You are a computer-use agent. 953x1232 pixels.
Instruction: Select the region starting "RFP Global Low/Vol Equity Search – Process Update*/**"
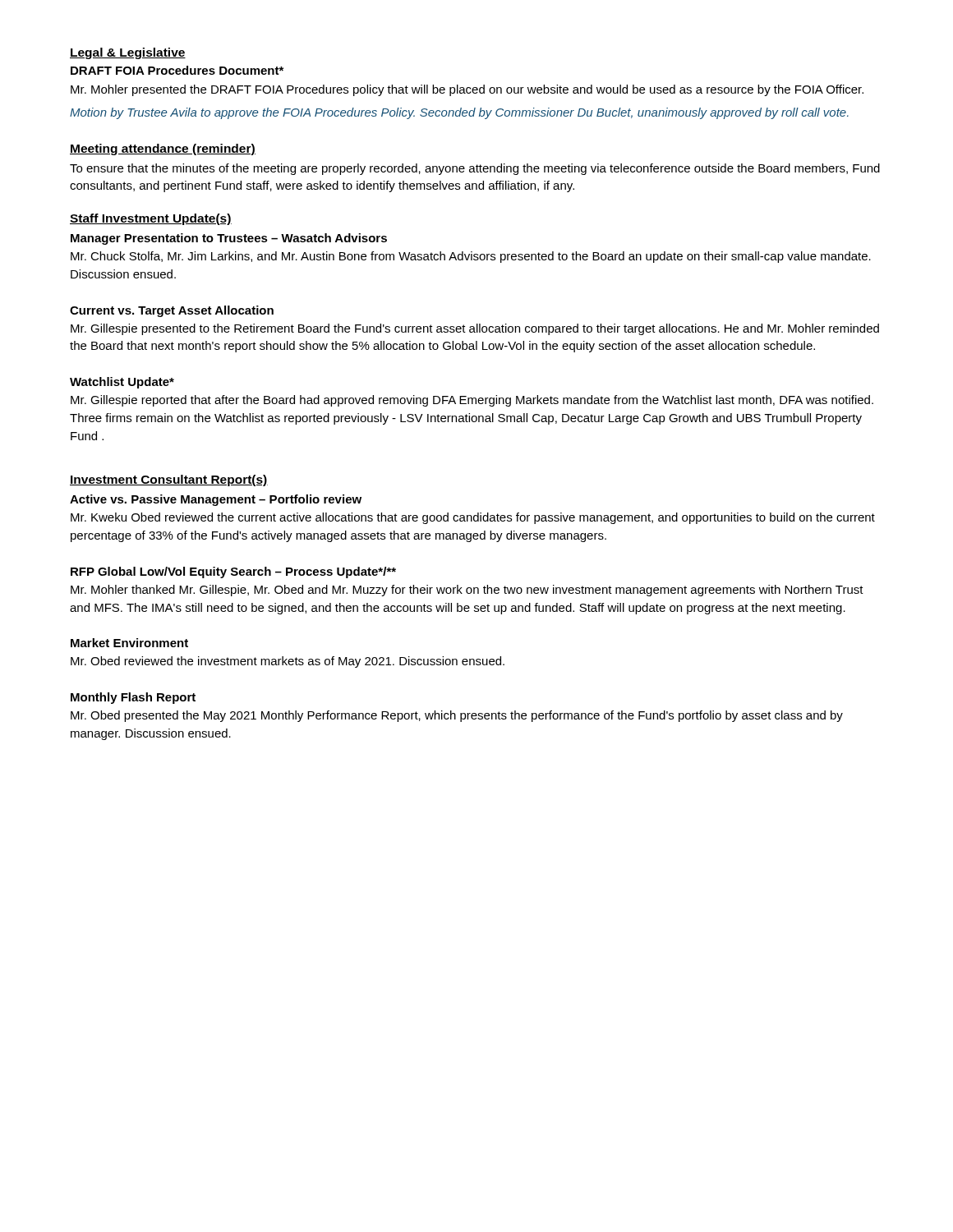pos(233,571)
